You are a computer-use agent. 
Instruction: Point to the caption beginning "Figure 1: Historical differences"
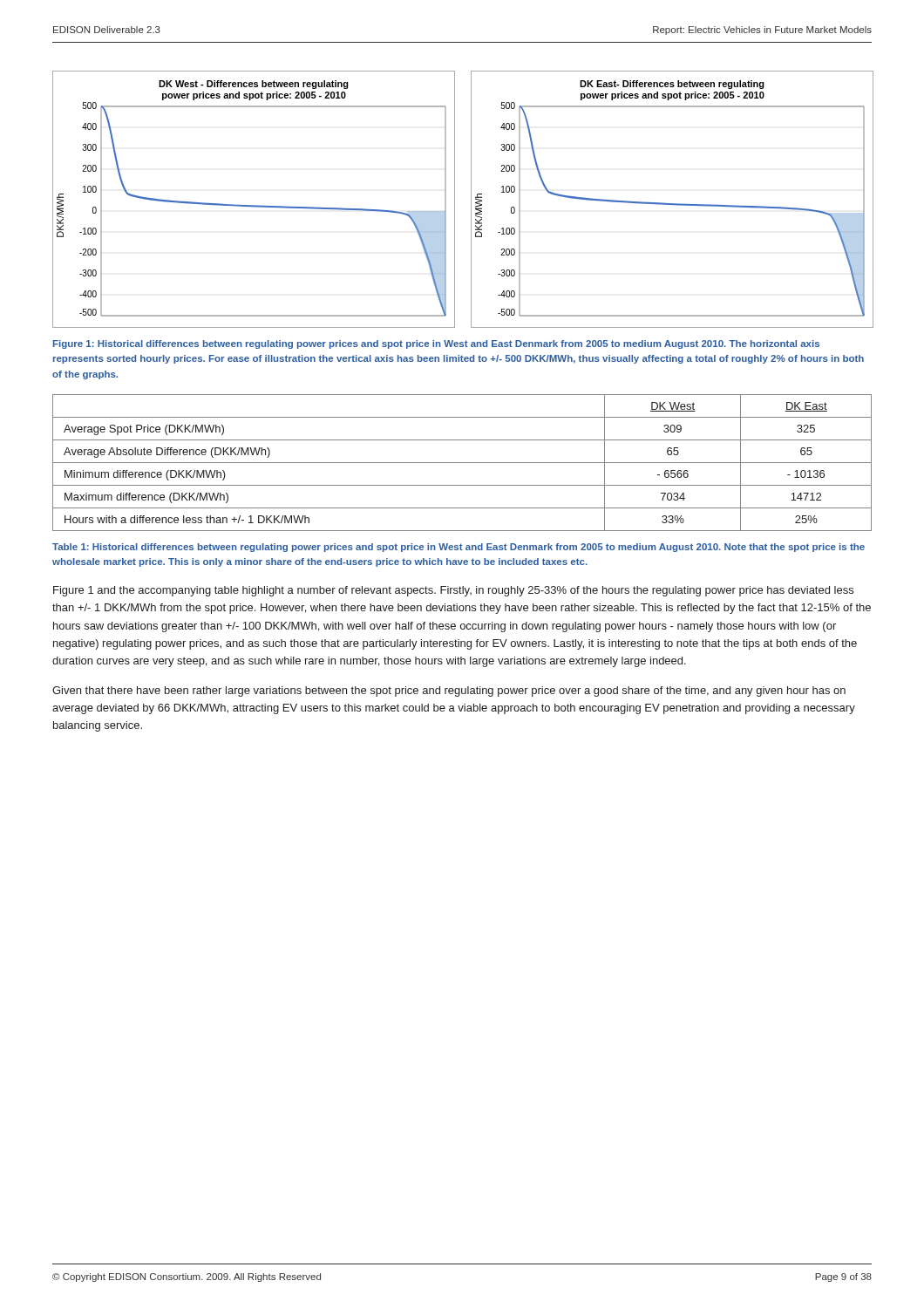tap(458, 359)
